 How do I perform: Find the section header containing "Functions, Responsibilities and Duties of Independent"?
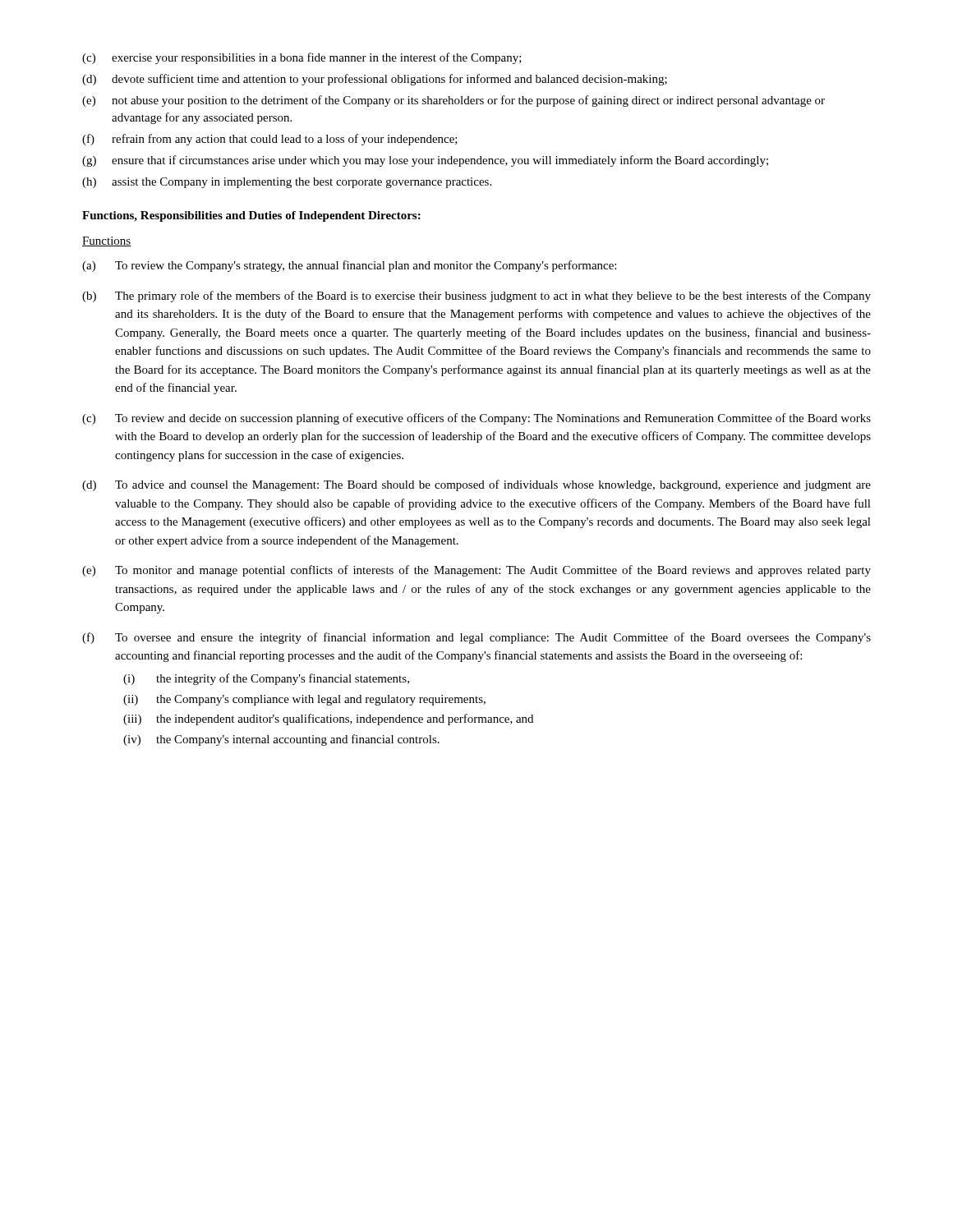pos(252,215)
